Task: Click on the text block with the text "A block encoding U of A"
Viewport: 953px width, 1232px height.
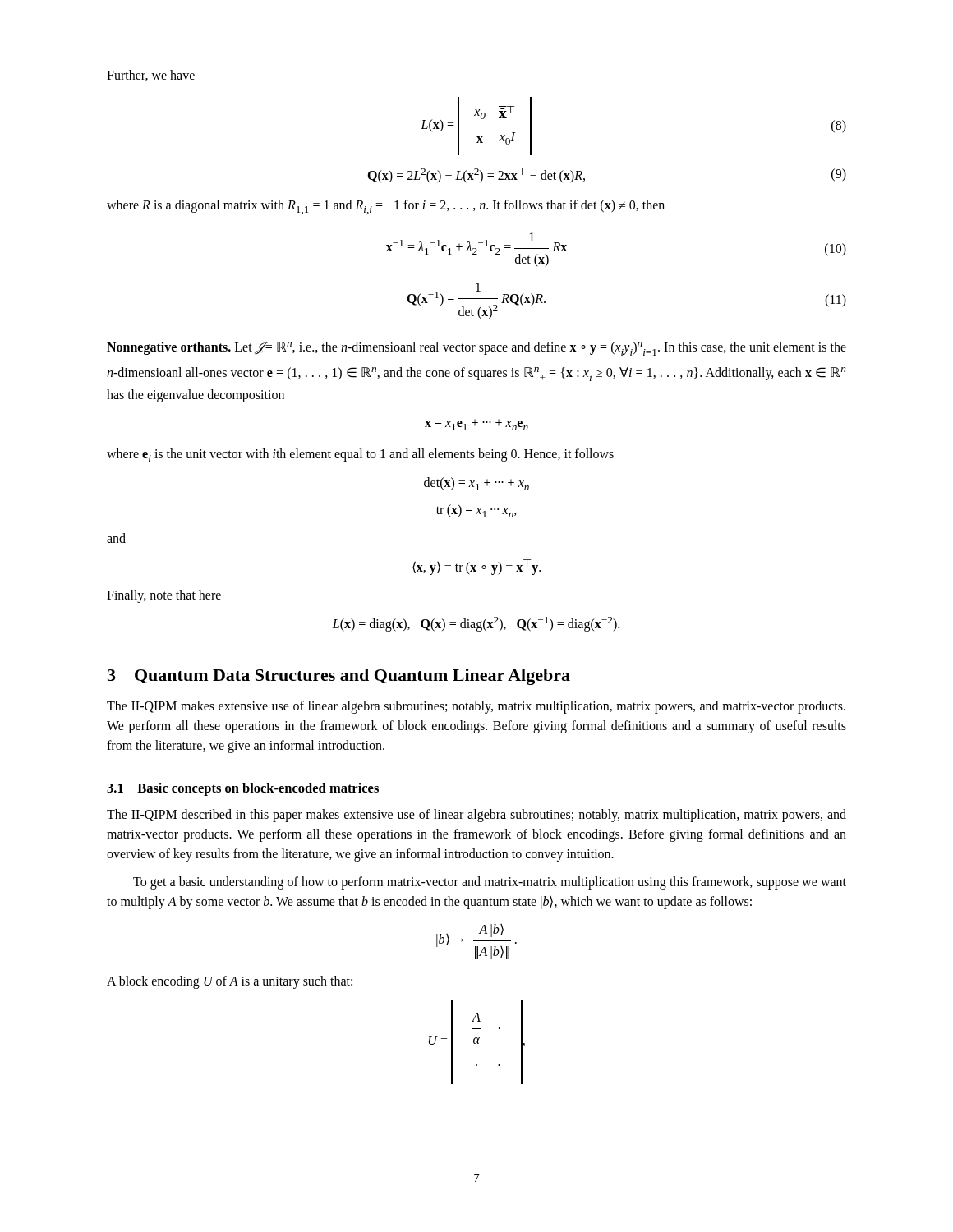Action: coord(230,981)
